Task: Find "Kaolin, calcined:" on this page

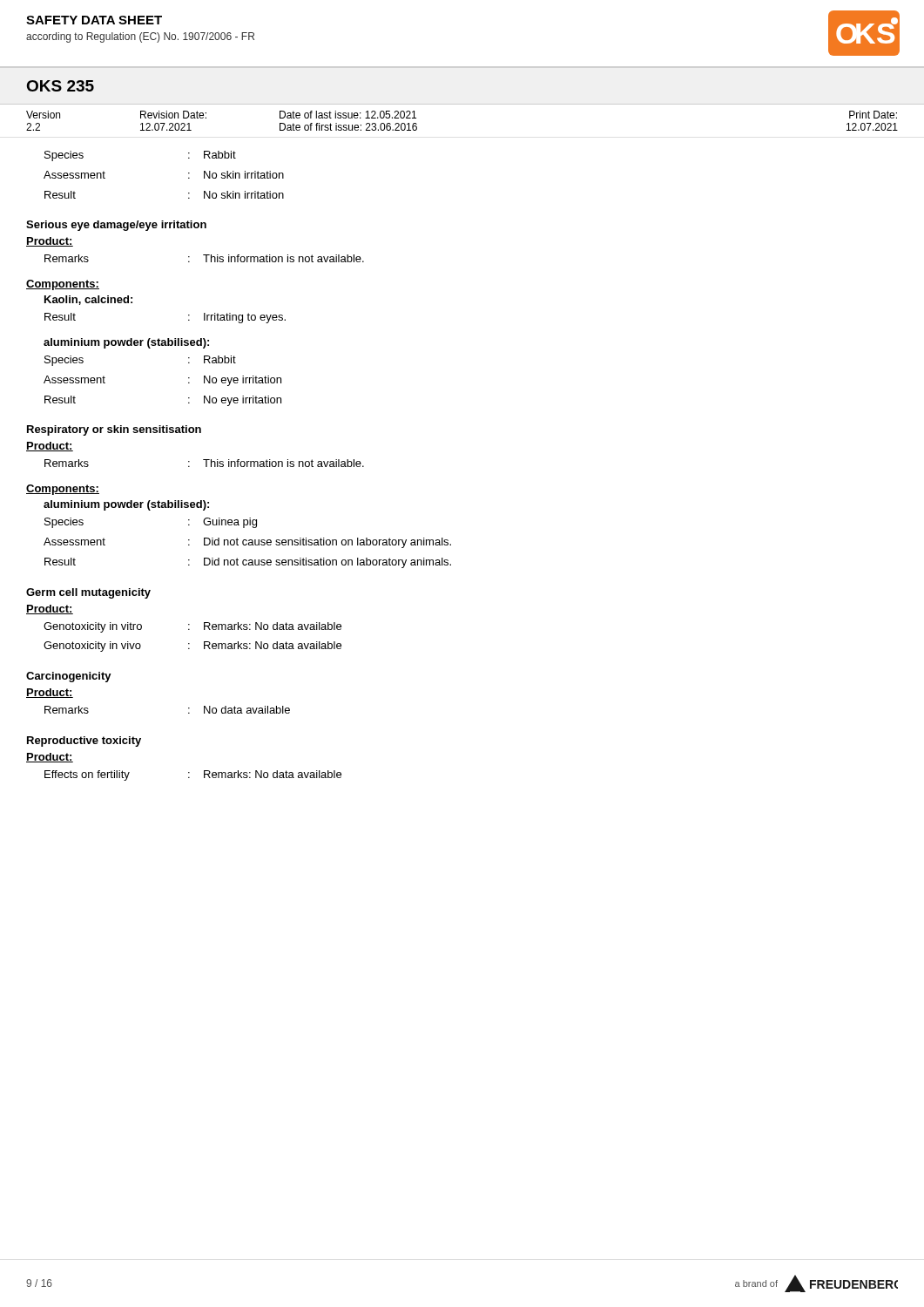Action: click(x=89, y=299)
